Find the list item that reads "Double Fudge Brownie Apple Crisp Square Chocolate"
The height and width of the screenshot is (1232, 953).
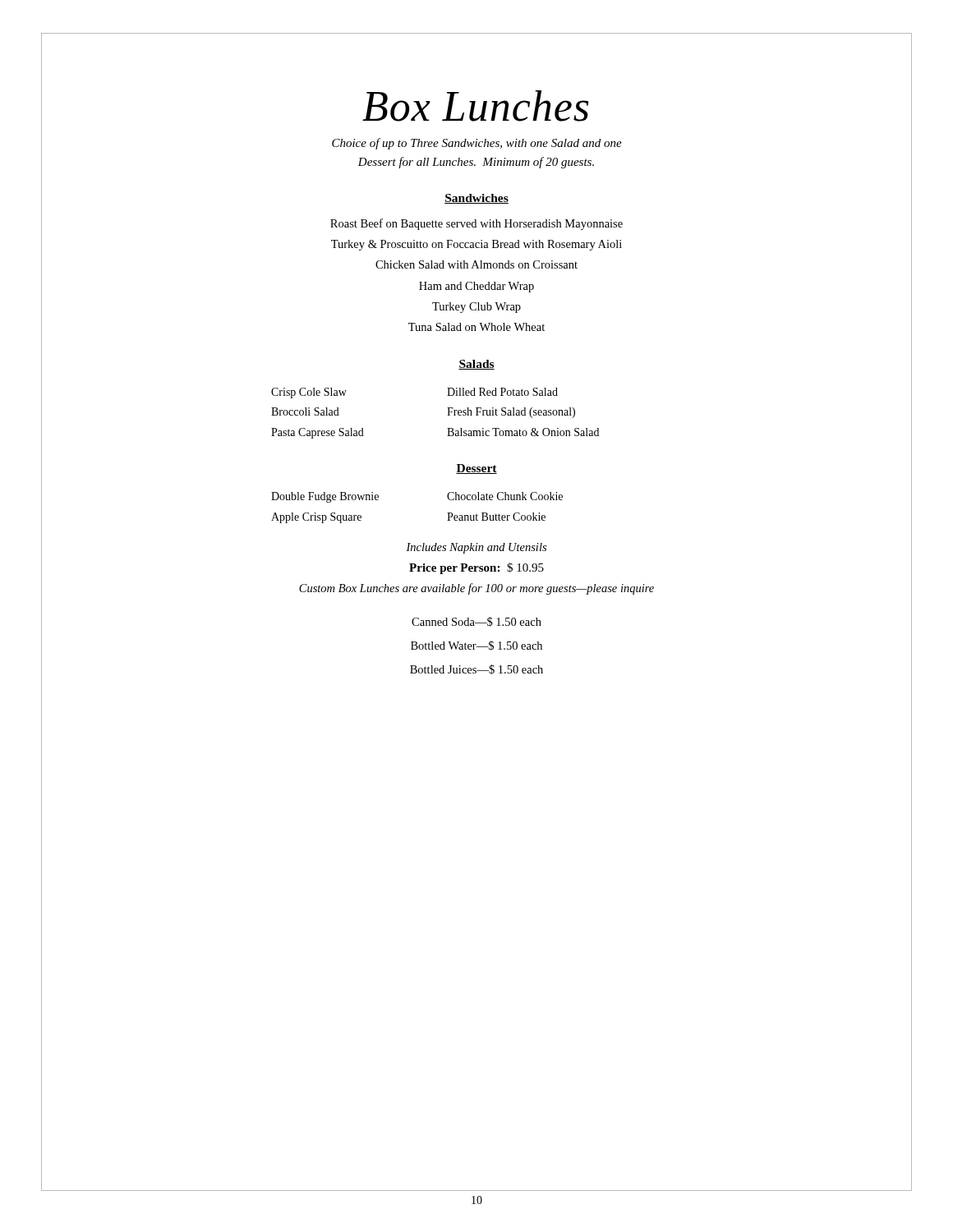point(476,507)
